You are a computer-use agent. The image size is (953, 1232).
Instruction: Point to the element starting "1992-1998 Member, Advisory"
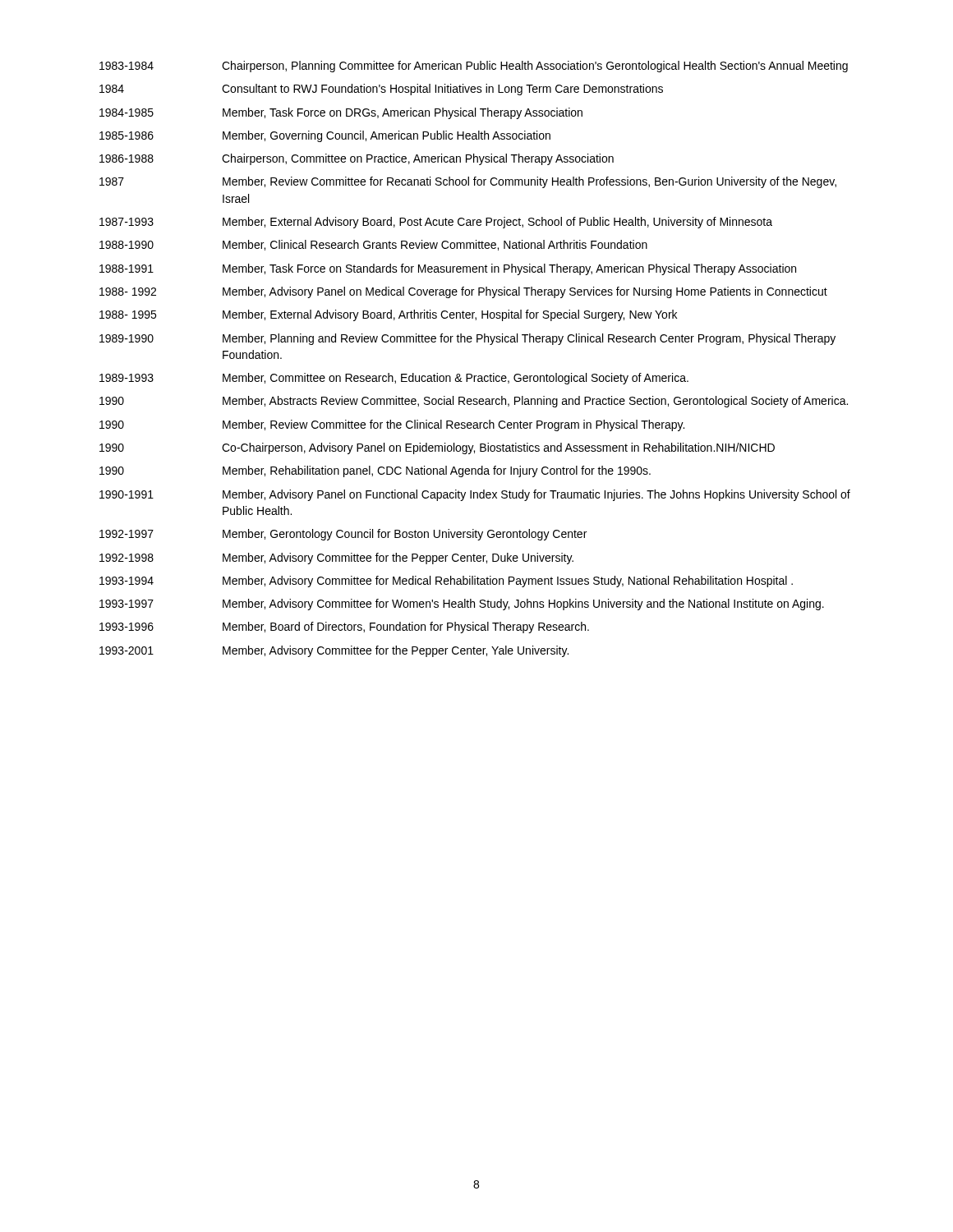pos(476,557)
